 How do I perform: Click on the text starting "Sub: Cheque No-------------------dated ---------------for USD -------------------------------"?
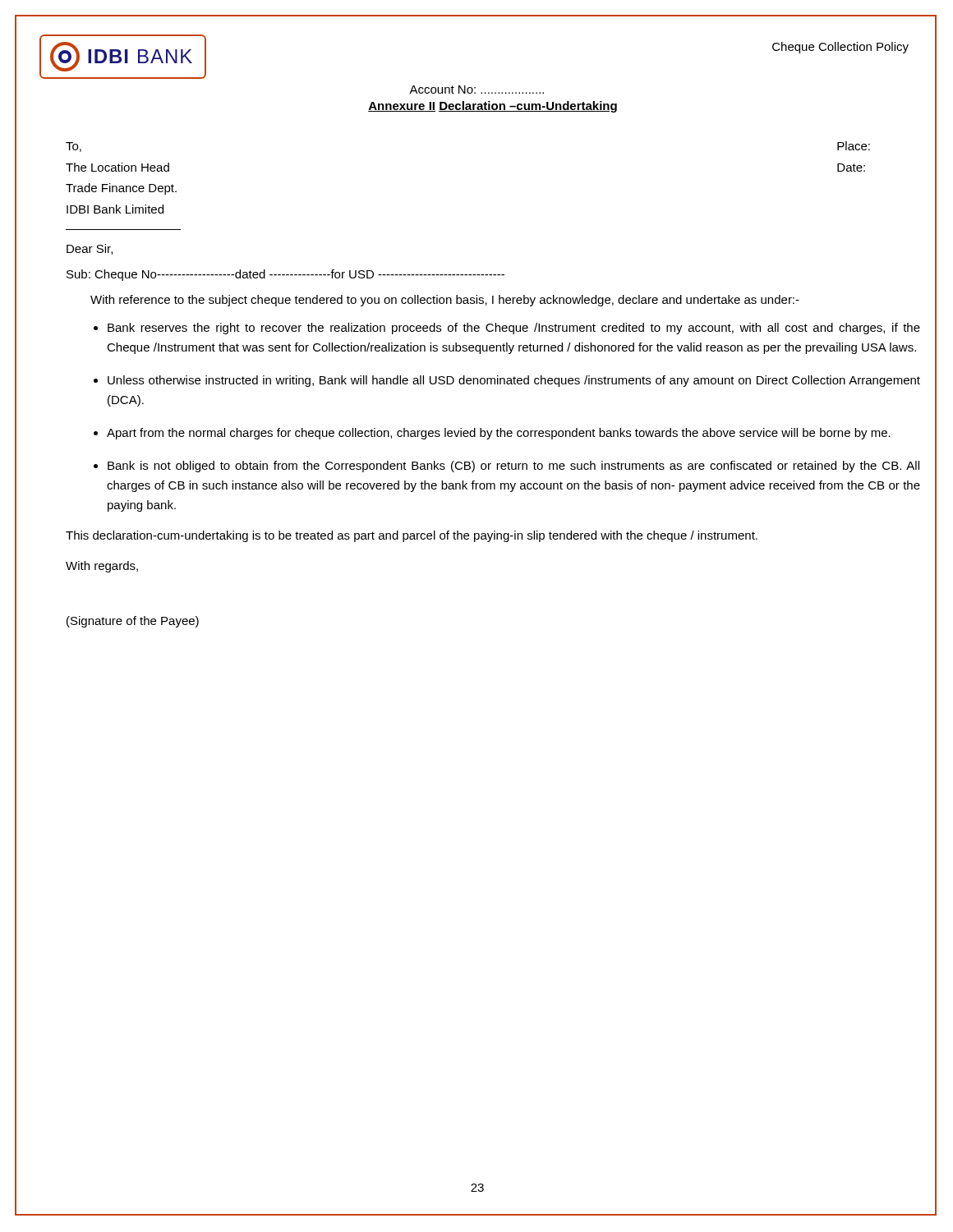pyautogui.click(x=285, y=274)
